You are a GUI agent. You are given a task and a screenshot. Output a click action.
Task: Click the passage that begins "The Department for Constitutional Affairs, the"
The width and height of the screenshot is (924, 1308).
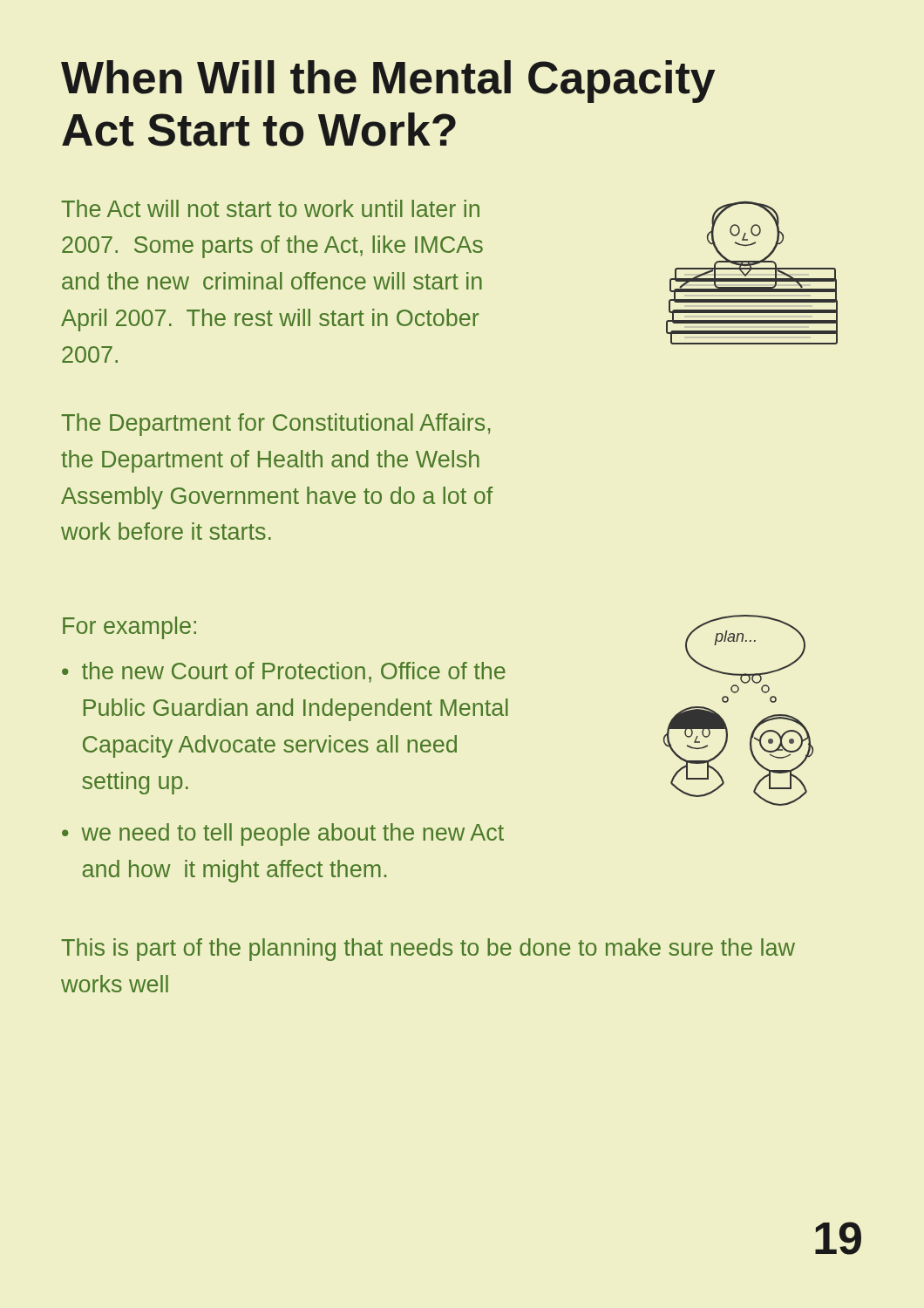point(277,477)
